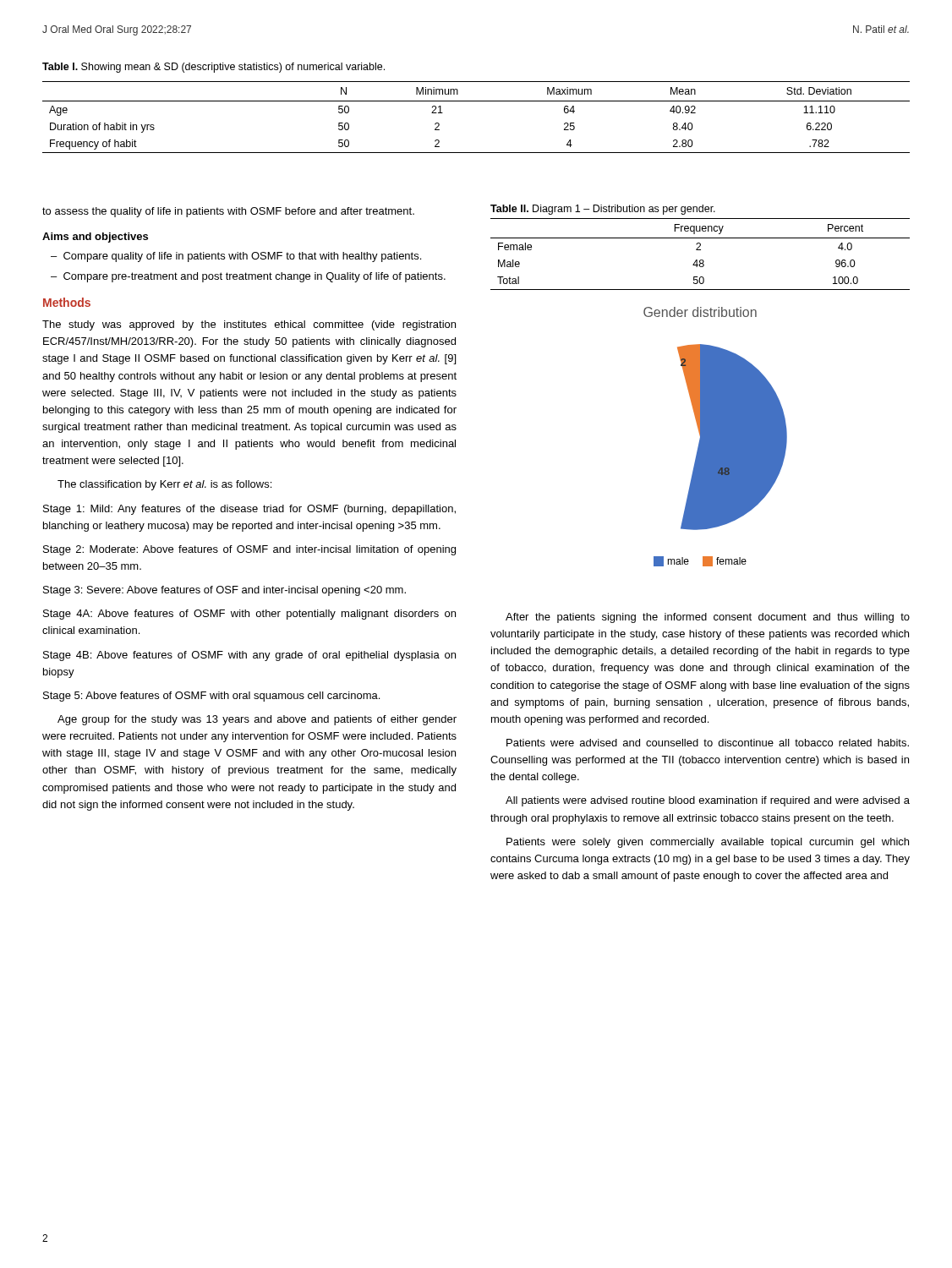Screen dimensions: 1268x952
Task: Where is the passage that starts "– Compare pre-treatment and"?
Action: (x=248, y=276)
